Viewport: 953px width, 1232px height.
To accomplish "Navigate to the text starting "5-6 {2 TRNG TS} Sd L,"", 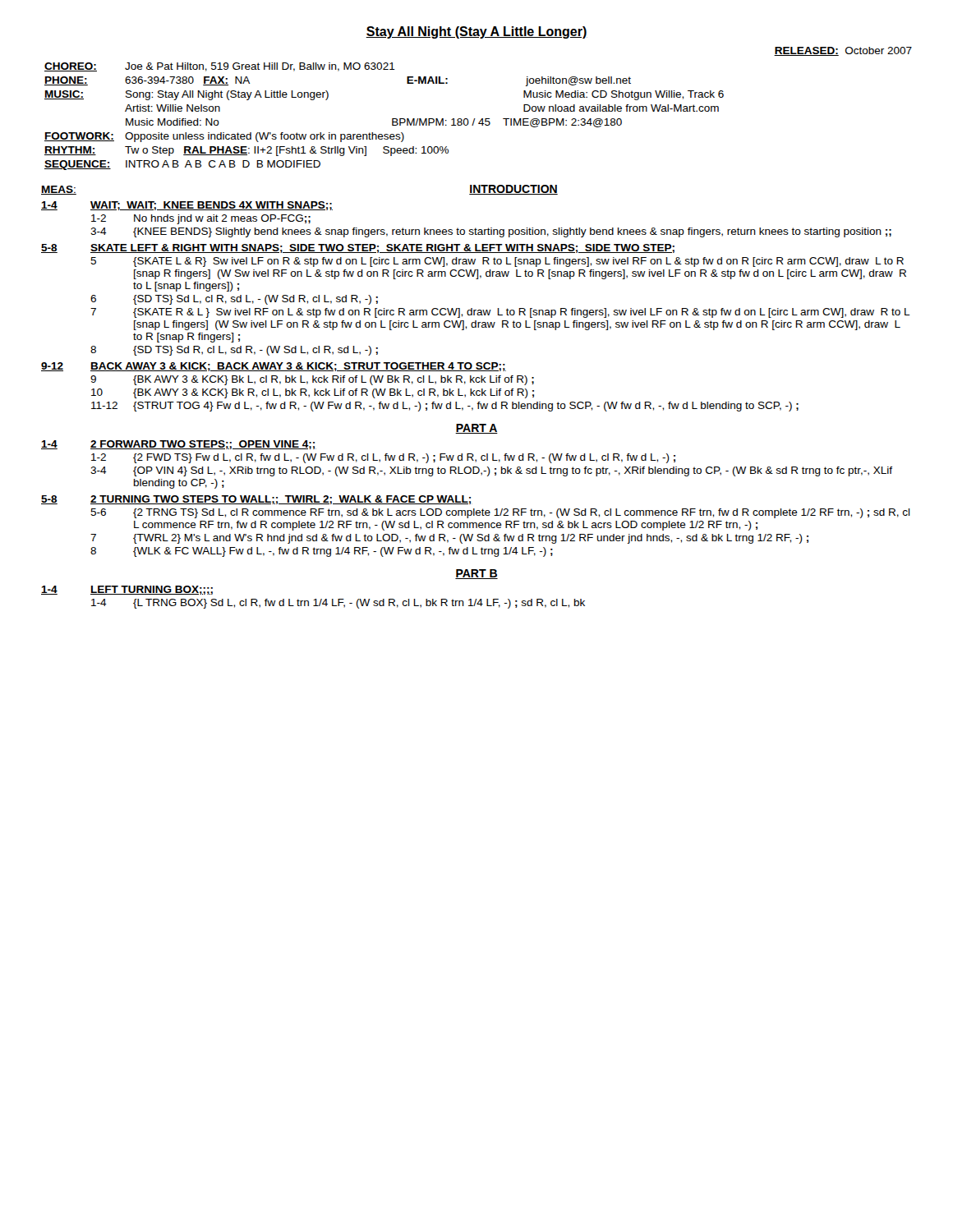I will 501,518.
